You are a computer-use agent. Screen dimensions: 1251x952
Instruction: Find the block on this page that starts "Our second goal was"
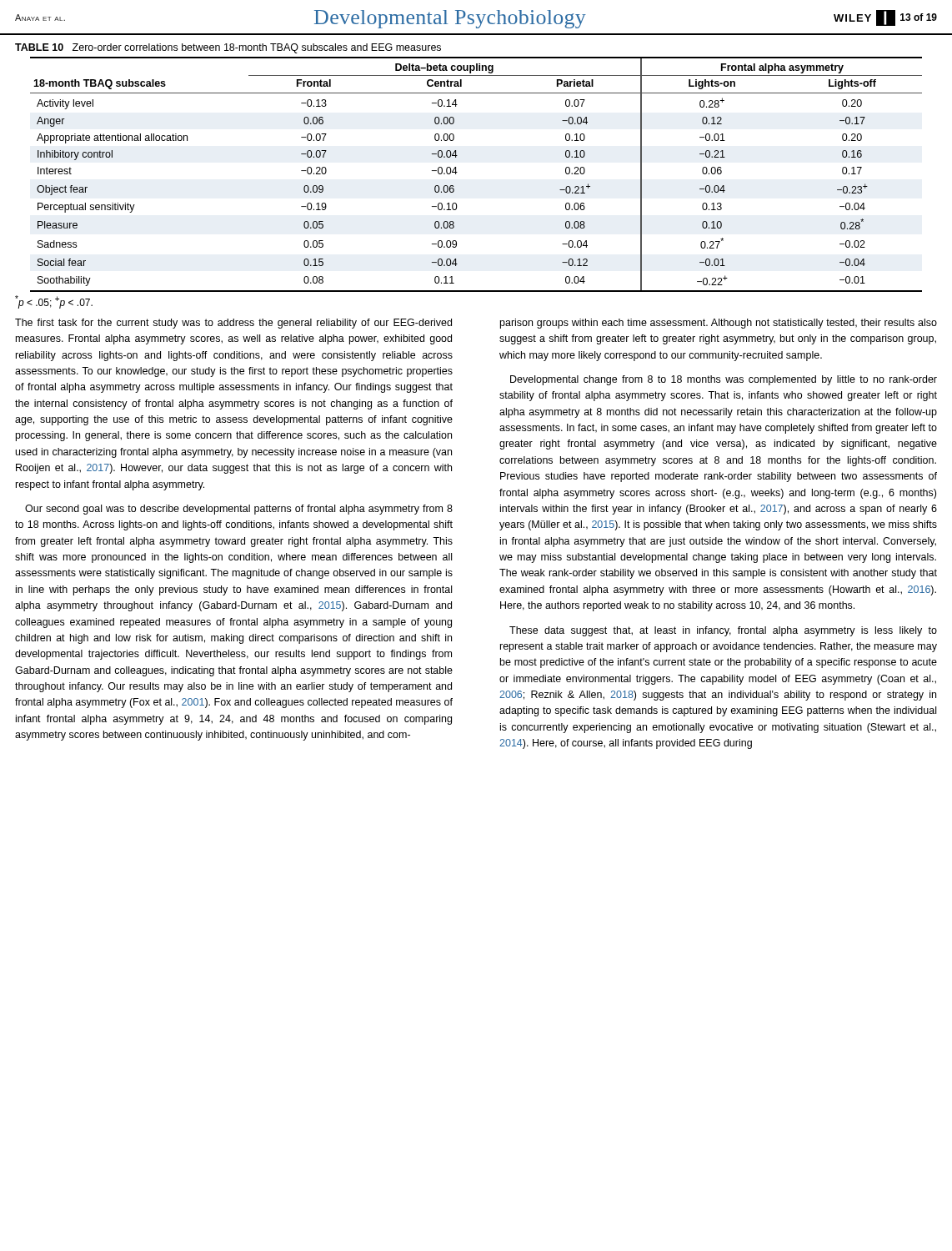[234, 622]
